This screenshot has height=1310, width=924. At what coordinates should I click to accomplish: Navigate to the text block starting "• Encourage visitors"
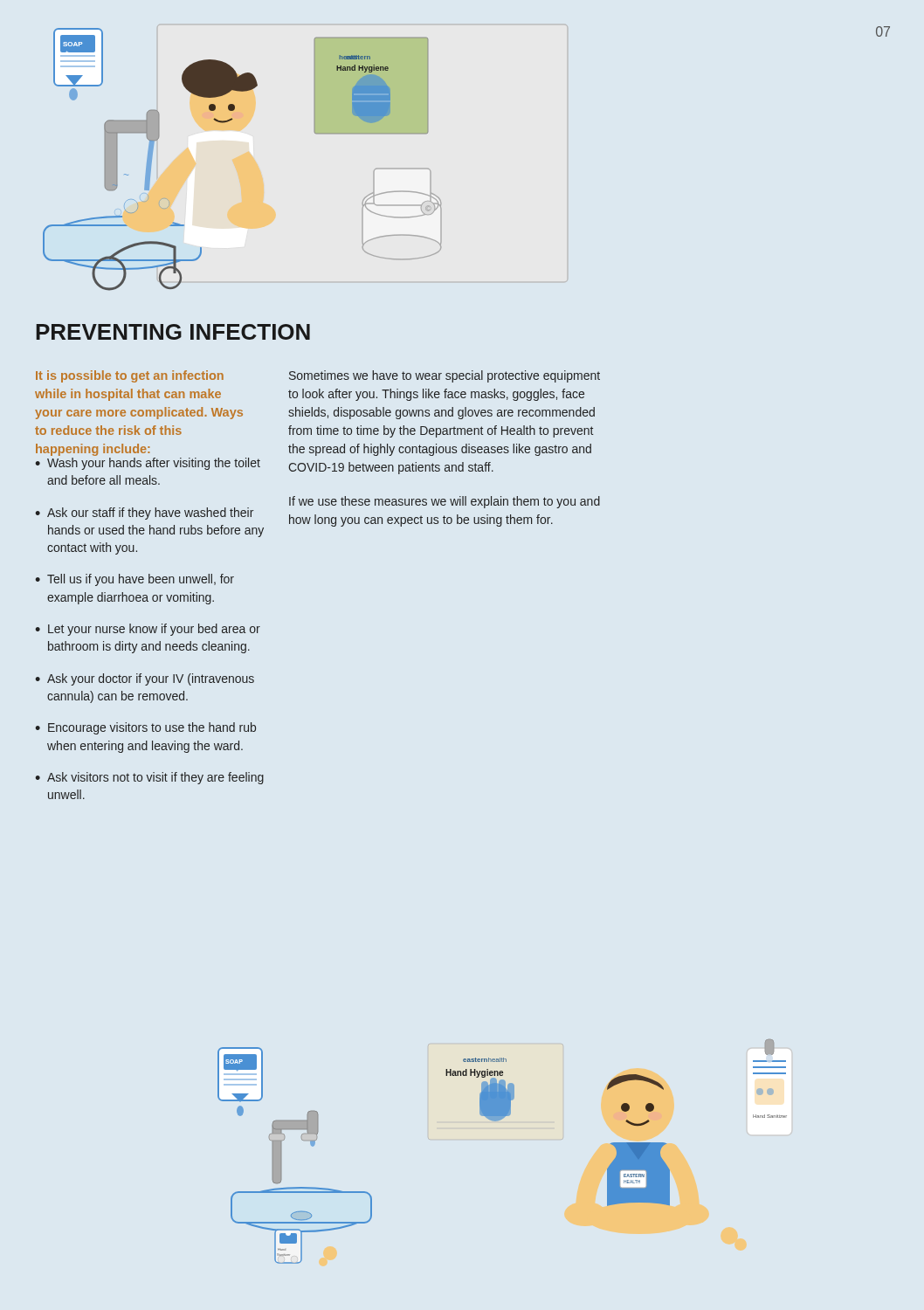[151, 737]
